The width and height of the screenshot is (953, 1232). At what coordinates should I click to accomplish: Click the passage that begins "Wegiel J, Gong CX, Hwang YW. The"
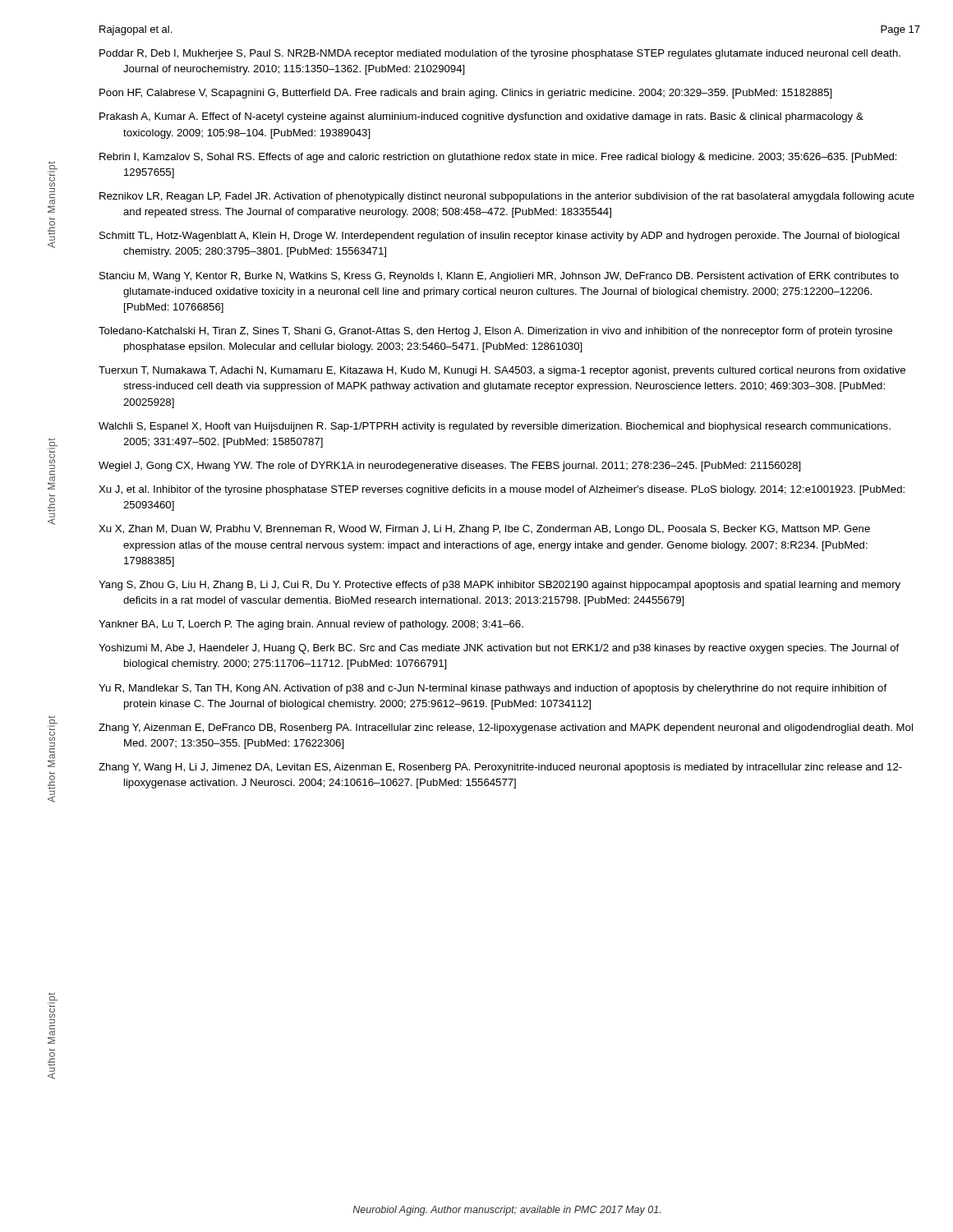(450, 465)
